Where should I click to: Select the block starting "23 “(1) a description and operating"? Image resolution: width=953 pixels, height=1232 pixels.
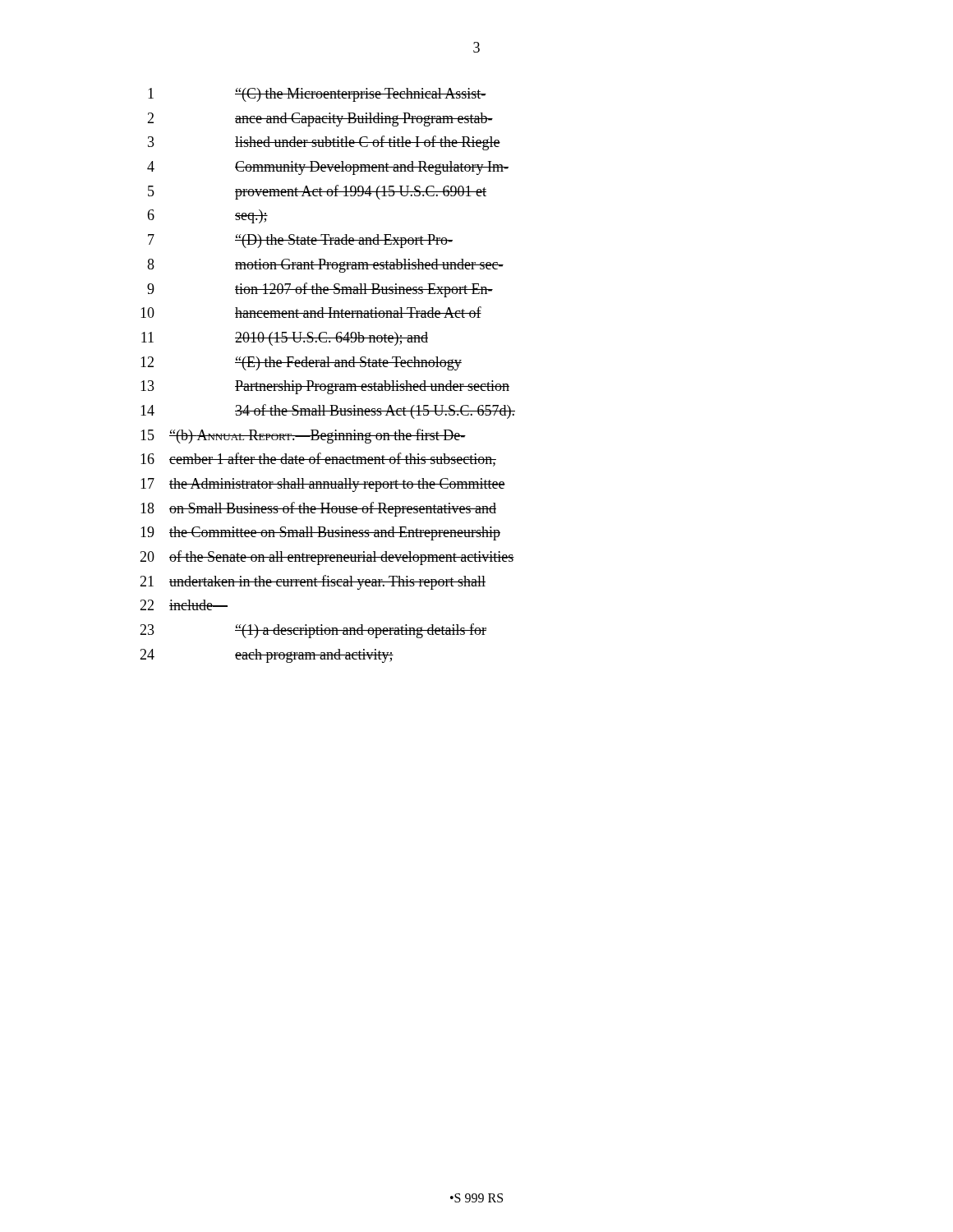pyautogui.click(x=313, y=631)
